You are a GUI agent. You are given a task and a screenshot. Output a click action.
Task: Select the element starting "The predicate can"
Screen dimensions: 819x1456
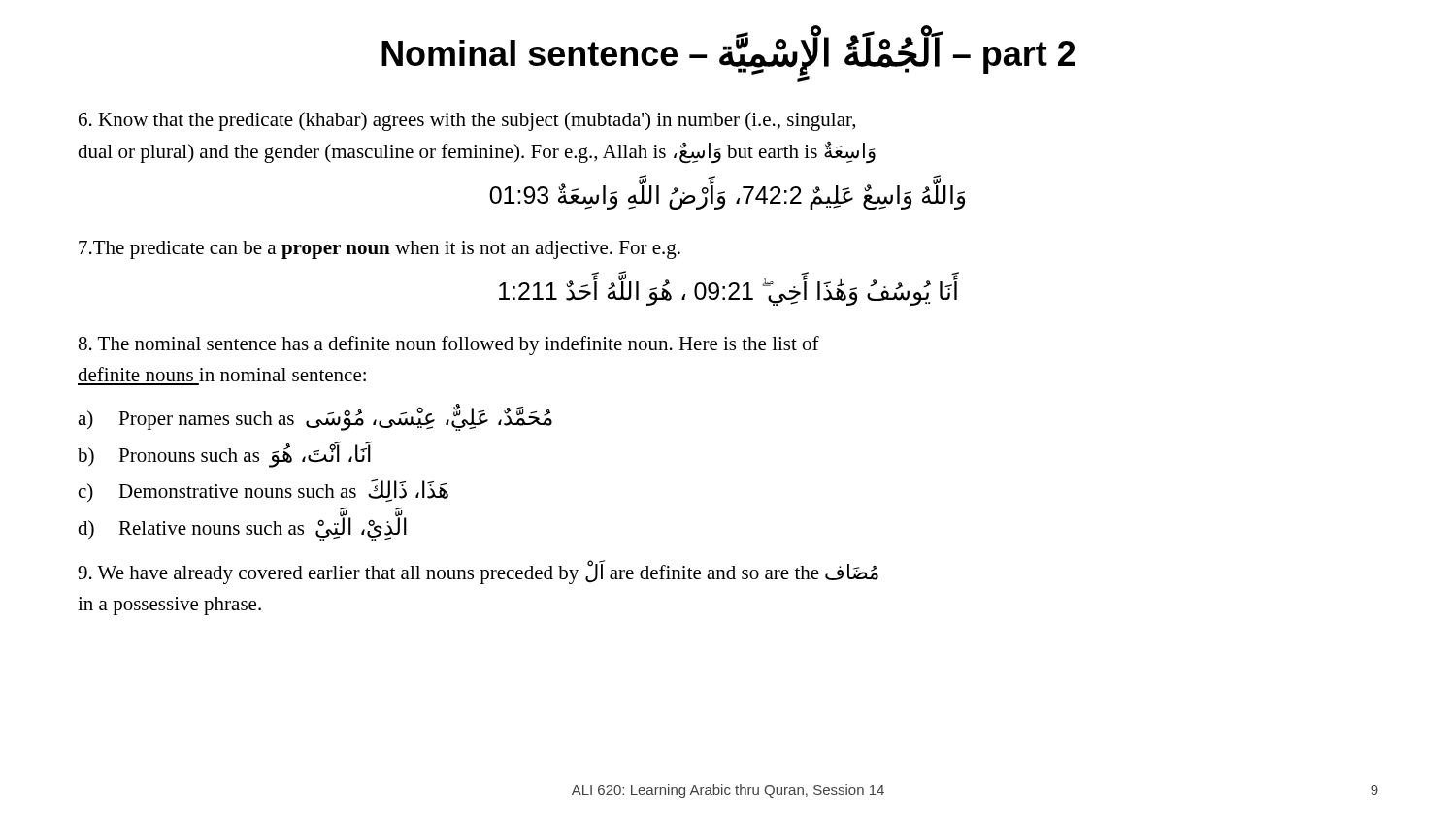point(380,247)
